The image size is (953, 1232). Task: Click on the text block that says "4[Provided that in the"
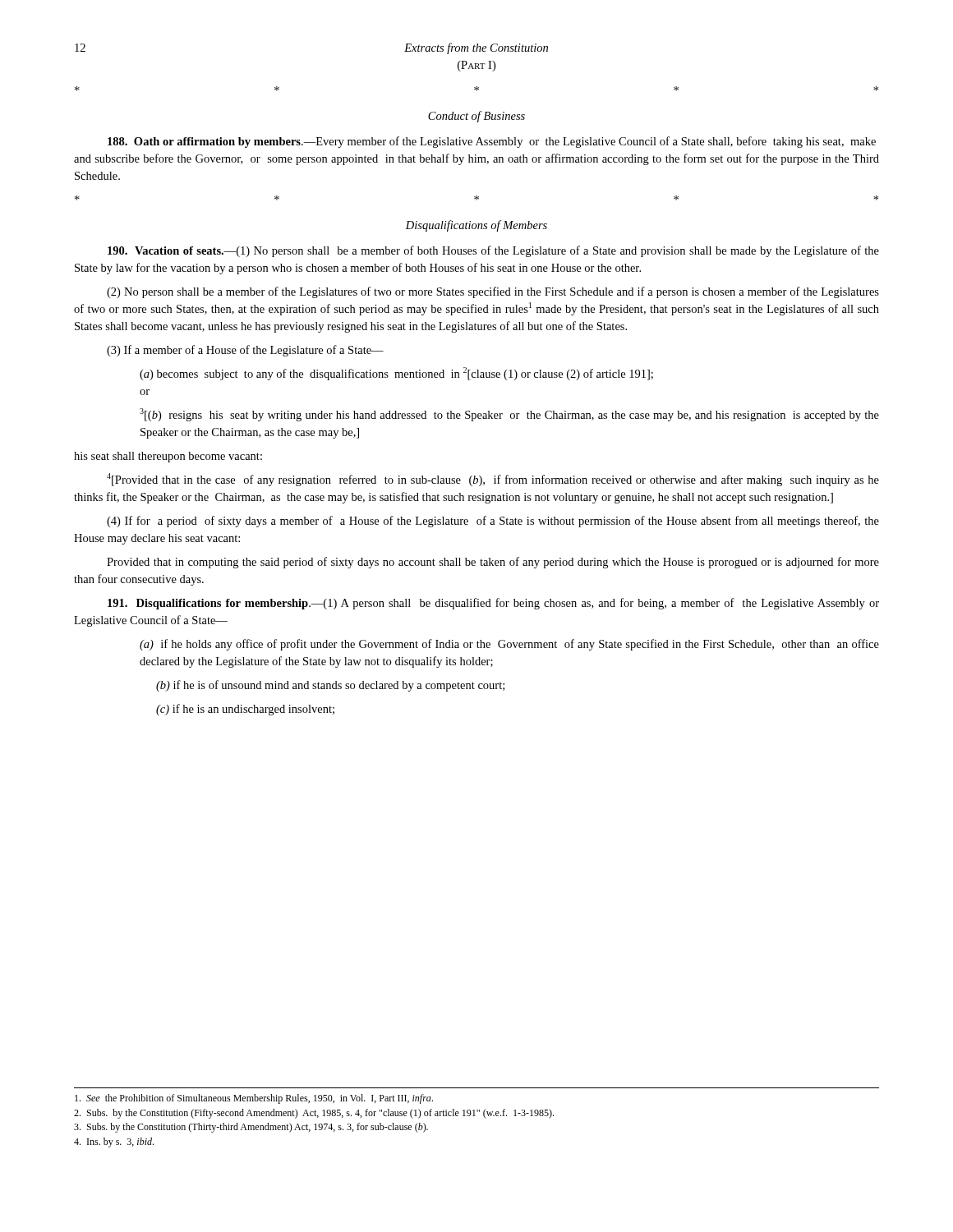pos(476,488)
